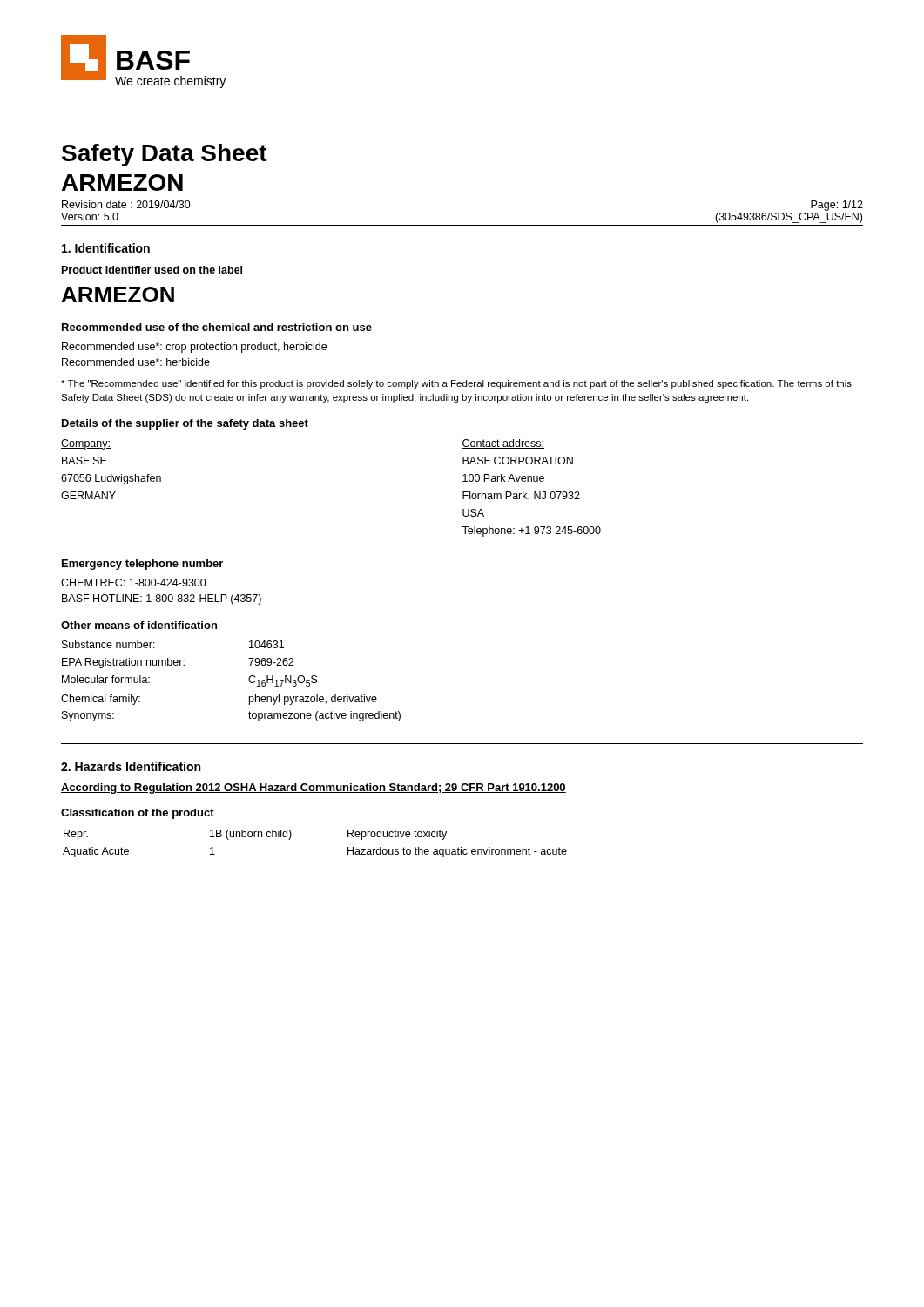Click on the text block starting "Recommended use*: crop protection product, herbicide"

(194, 355)
